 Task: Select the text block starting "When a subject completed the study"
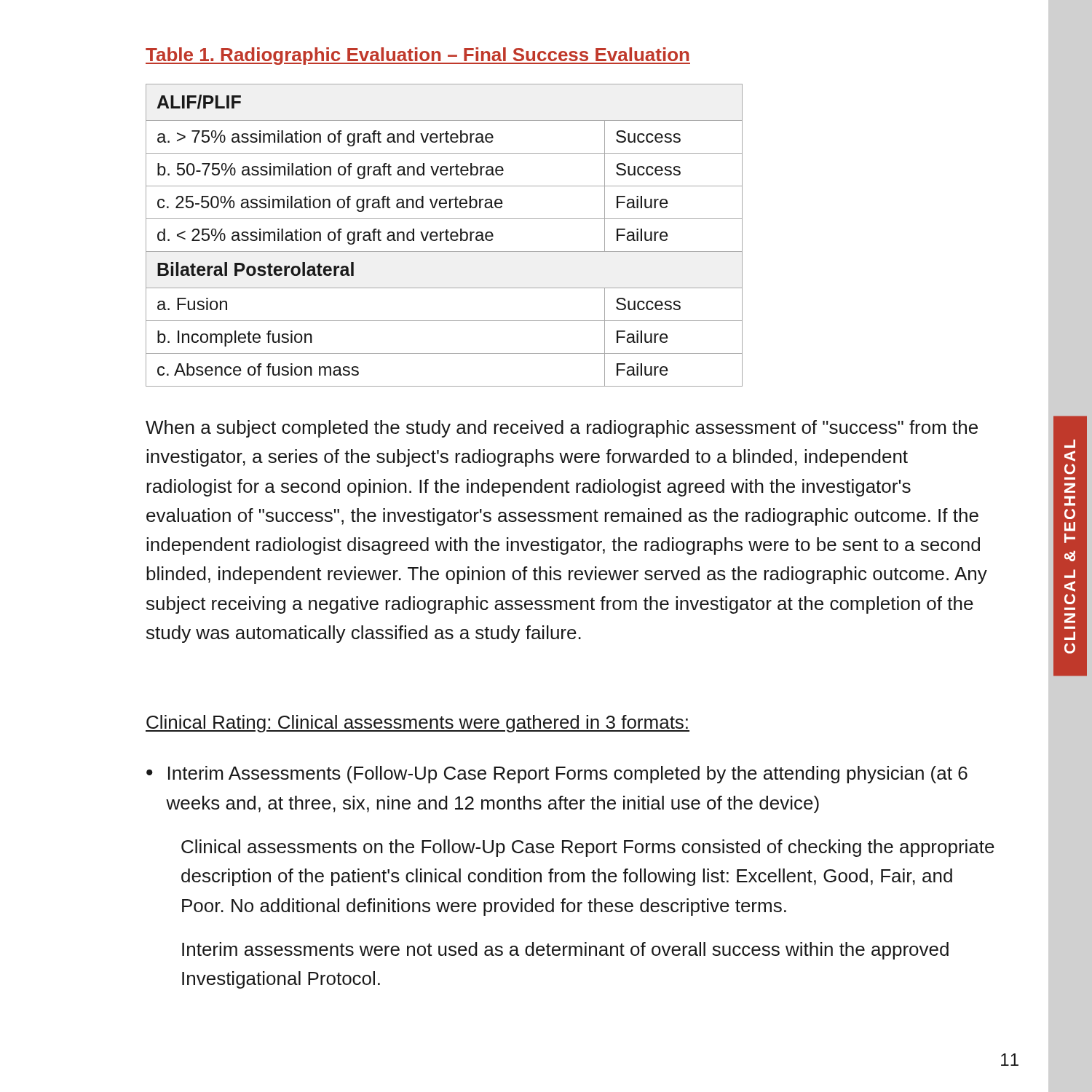(566, 530)
